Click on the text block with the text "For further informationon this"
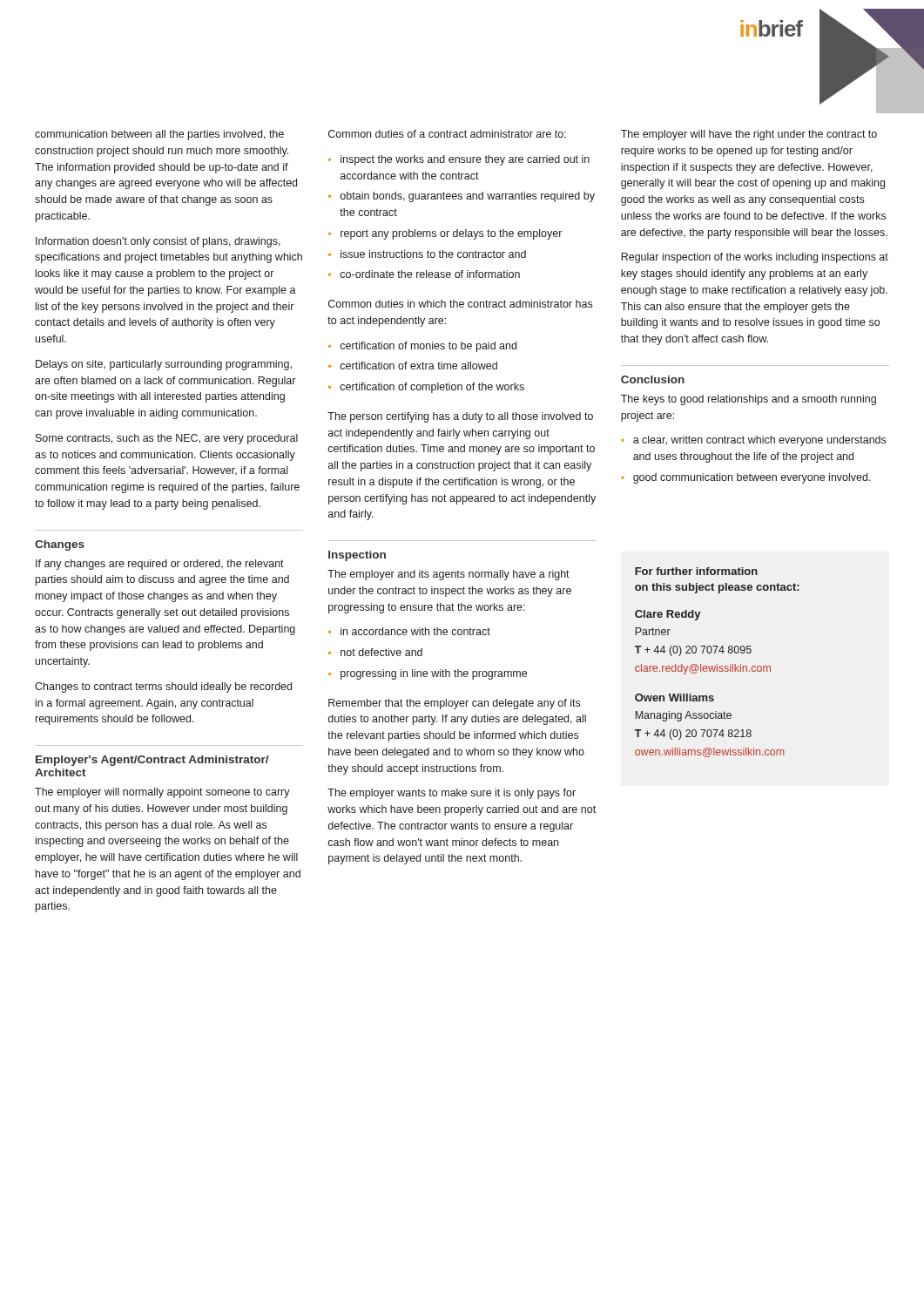The width and height of the screenshot is (924, 1307). point(717,579)
